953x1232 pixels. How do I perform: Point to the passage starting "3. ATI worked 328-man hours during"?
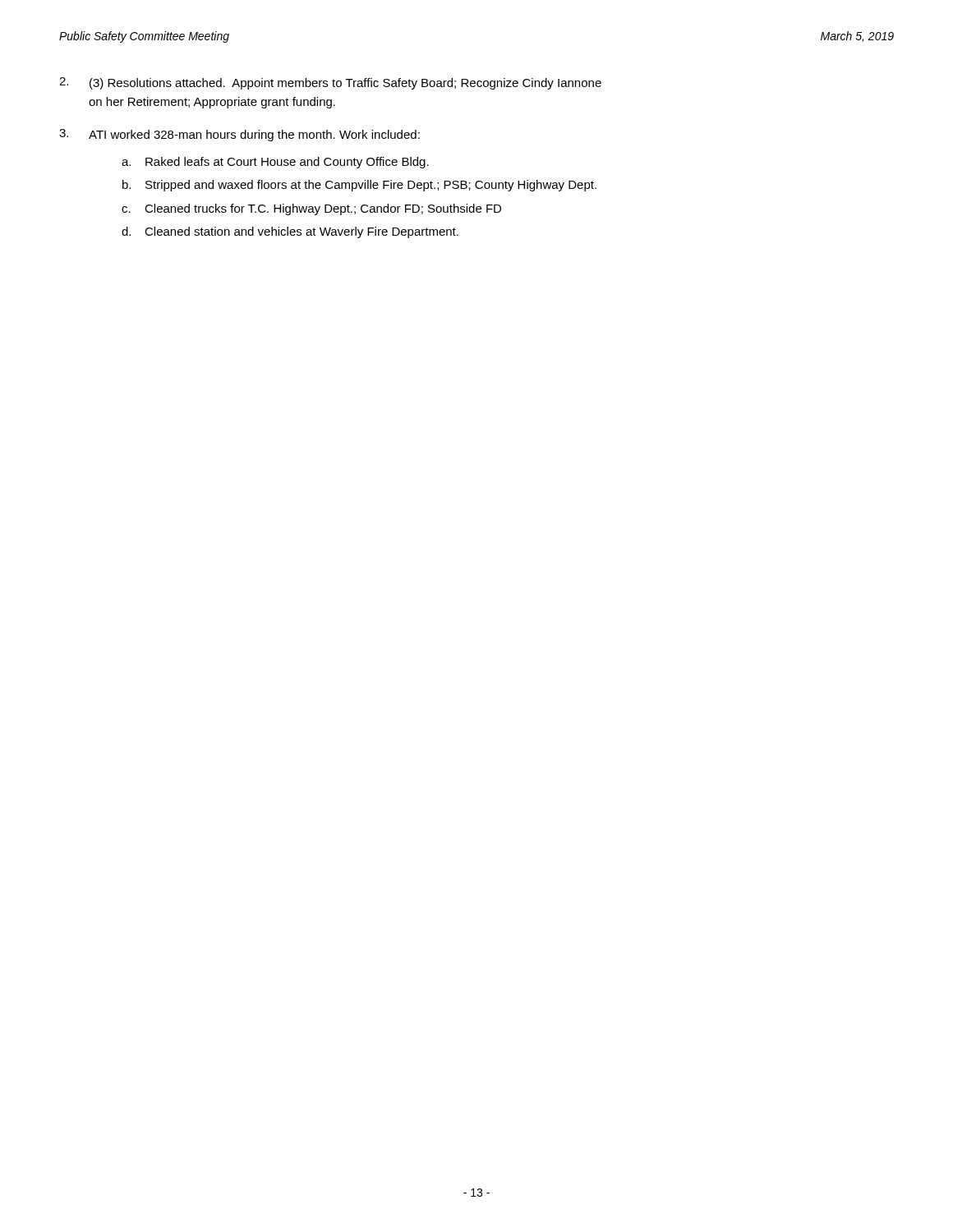pos(328,186)
